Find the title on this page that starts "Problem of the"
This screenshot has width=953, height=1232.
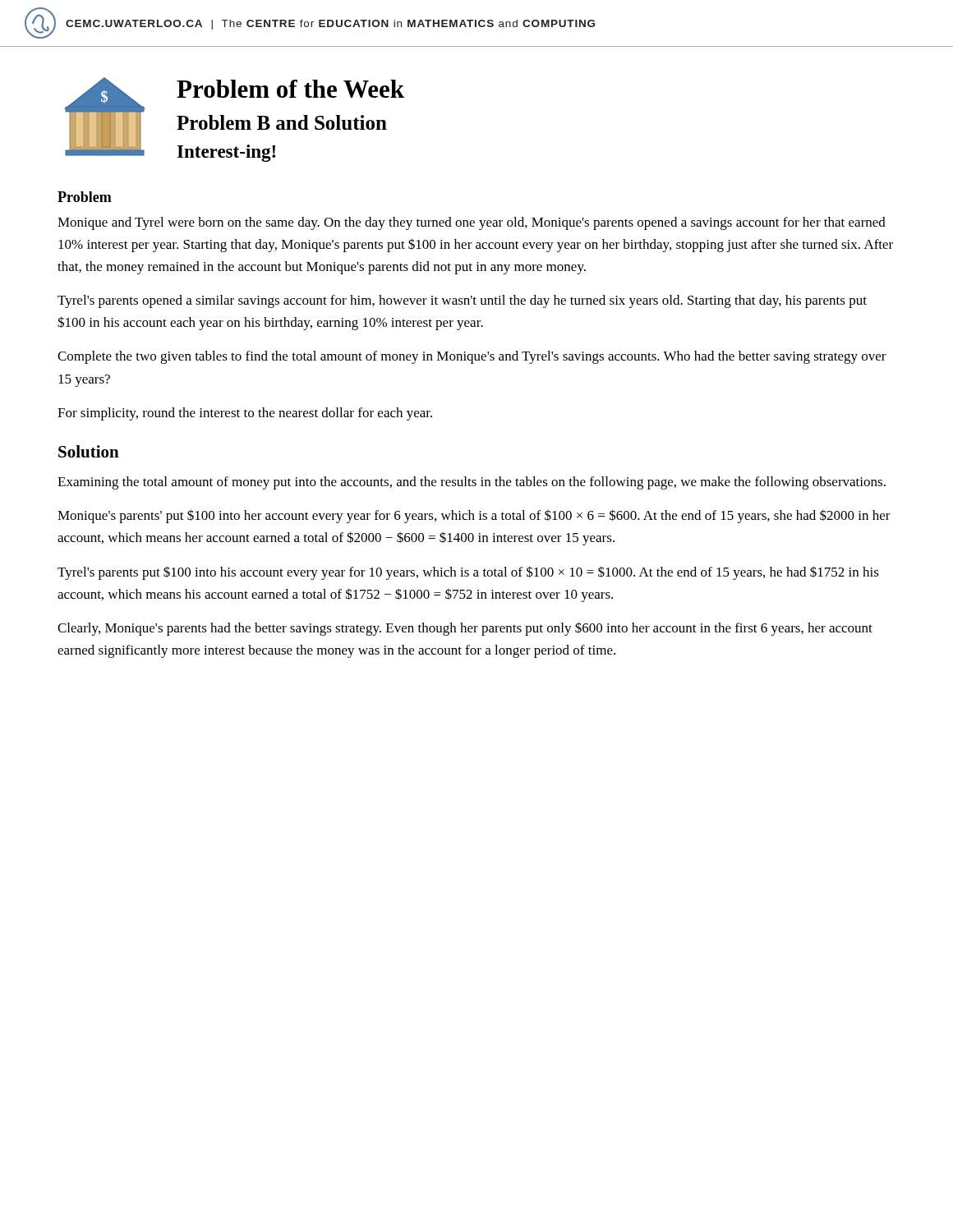point(290,119)
